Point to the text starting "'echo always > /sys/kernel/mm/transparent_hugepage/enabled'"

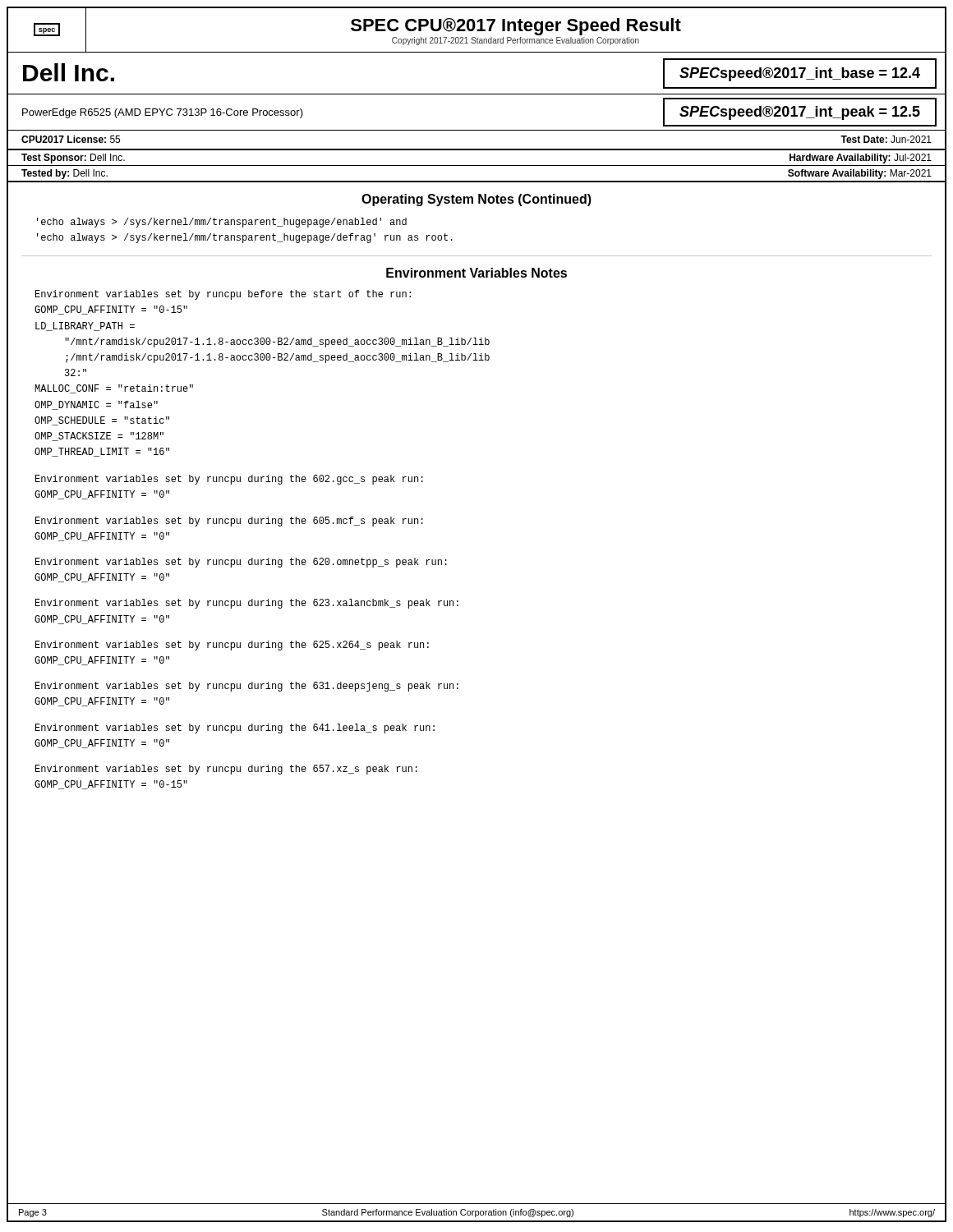coord(245,230)
